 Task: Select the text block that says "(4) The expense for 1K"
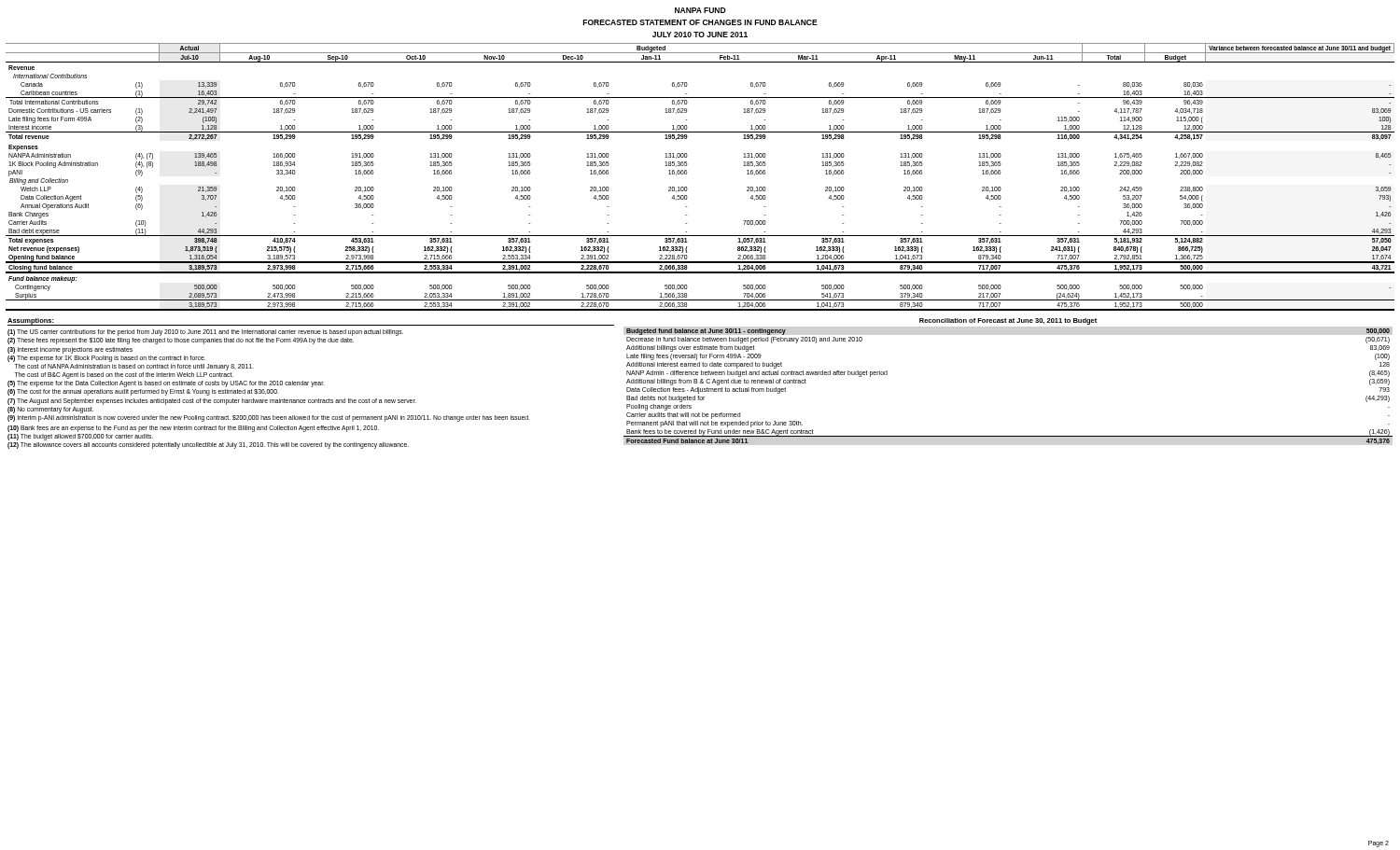click(x=131, y=366)
